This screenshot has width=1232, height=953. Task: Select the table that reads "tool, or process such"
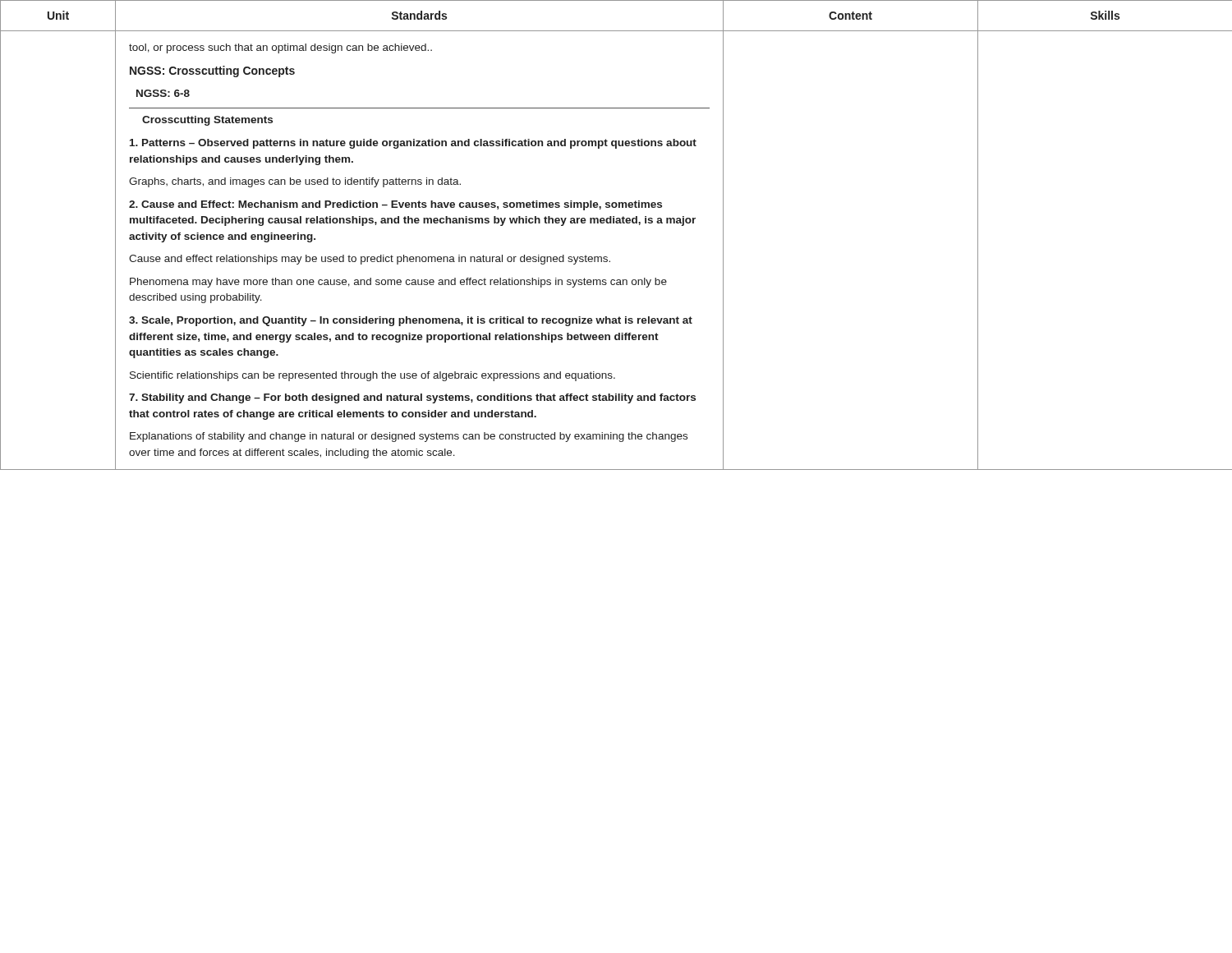tap(616, 235)
